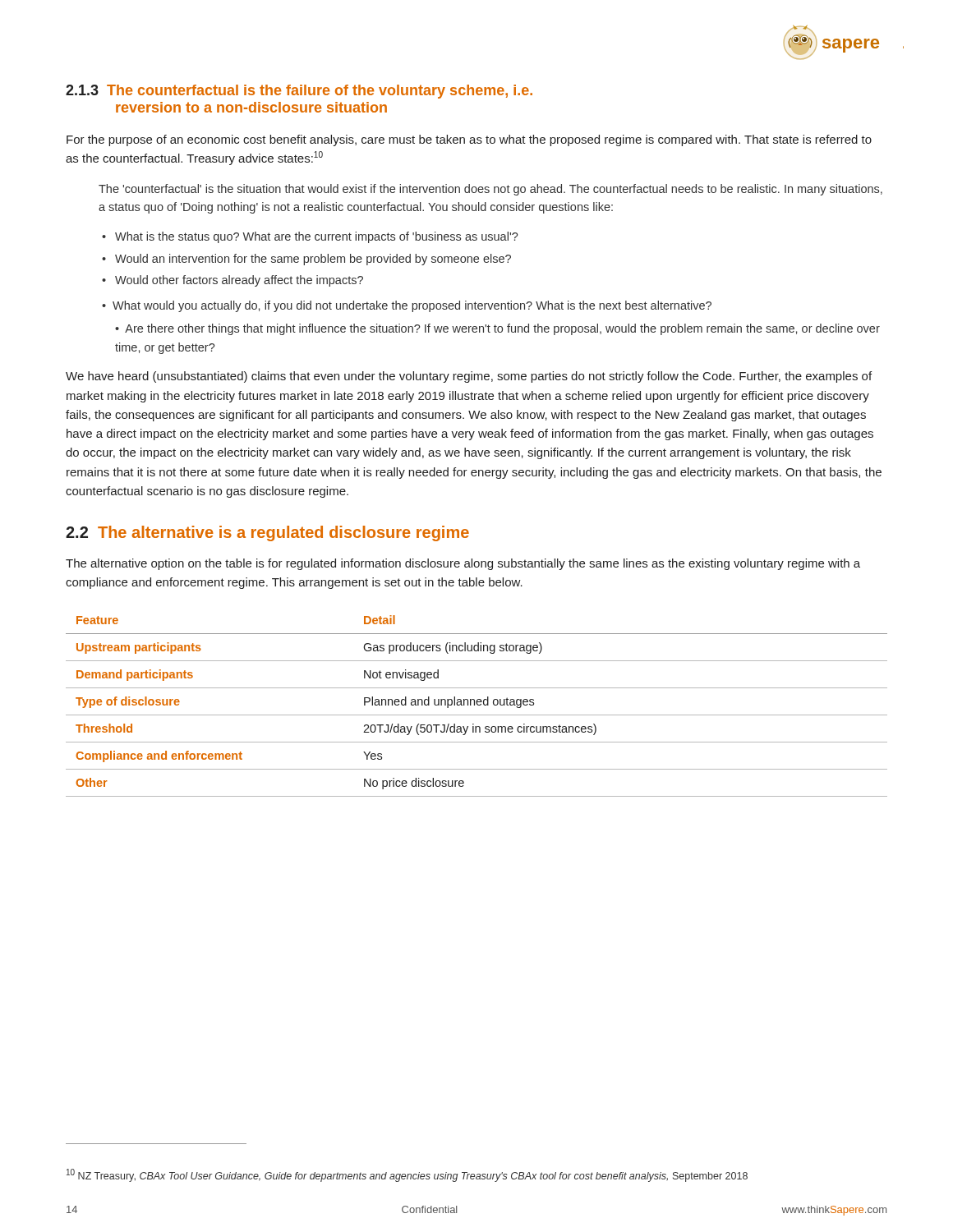Screen dimensions: 1232x953
Task: Locate the block of text that opens with "What is the status quo? What are the"
Action: coord(317,237)
